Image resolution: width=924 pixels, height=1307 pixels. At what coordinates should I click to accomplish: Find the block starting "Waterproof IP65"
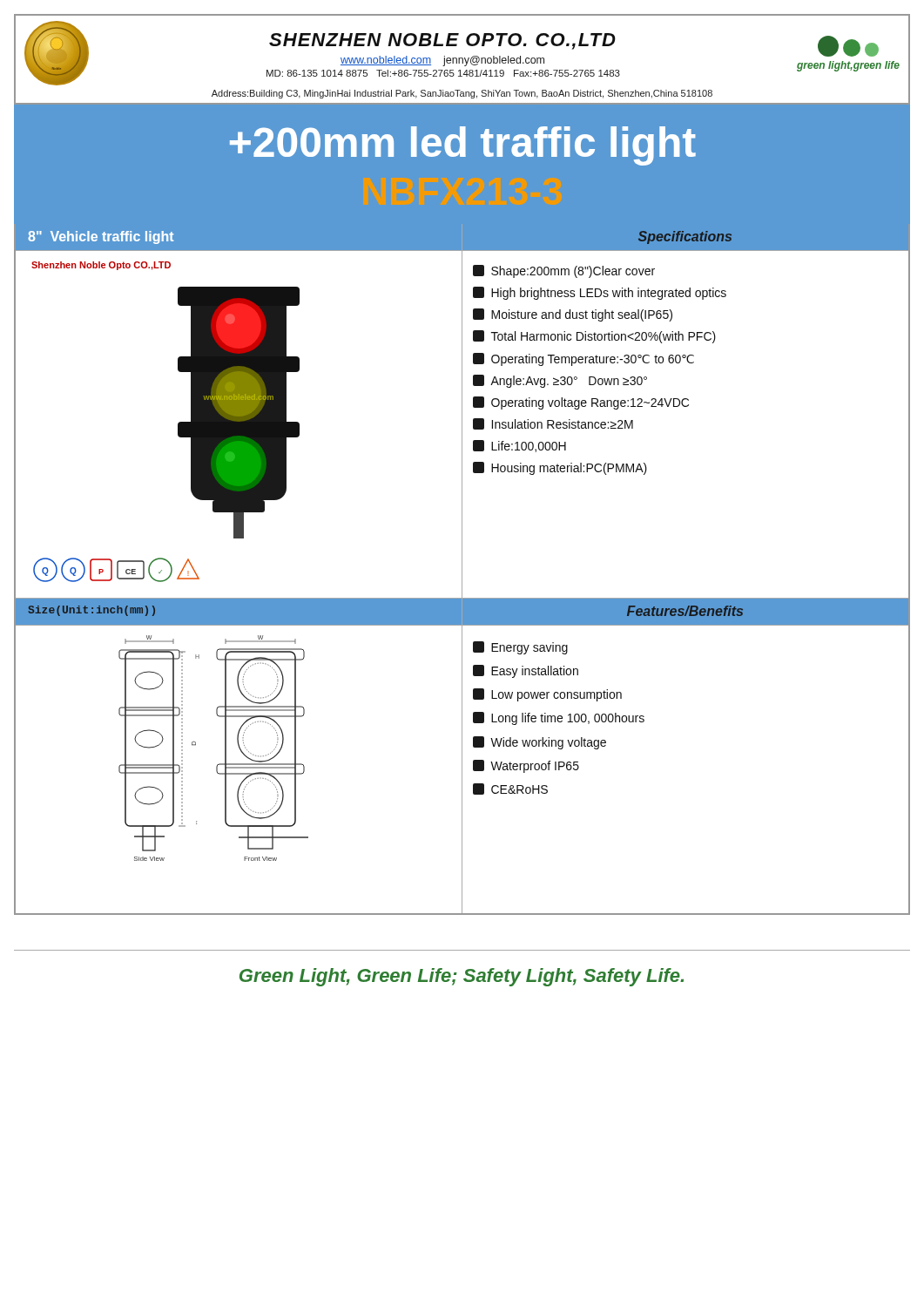(x=526, y=766)
